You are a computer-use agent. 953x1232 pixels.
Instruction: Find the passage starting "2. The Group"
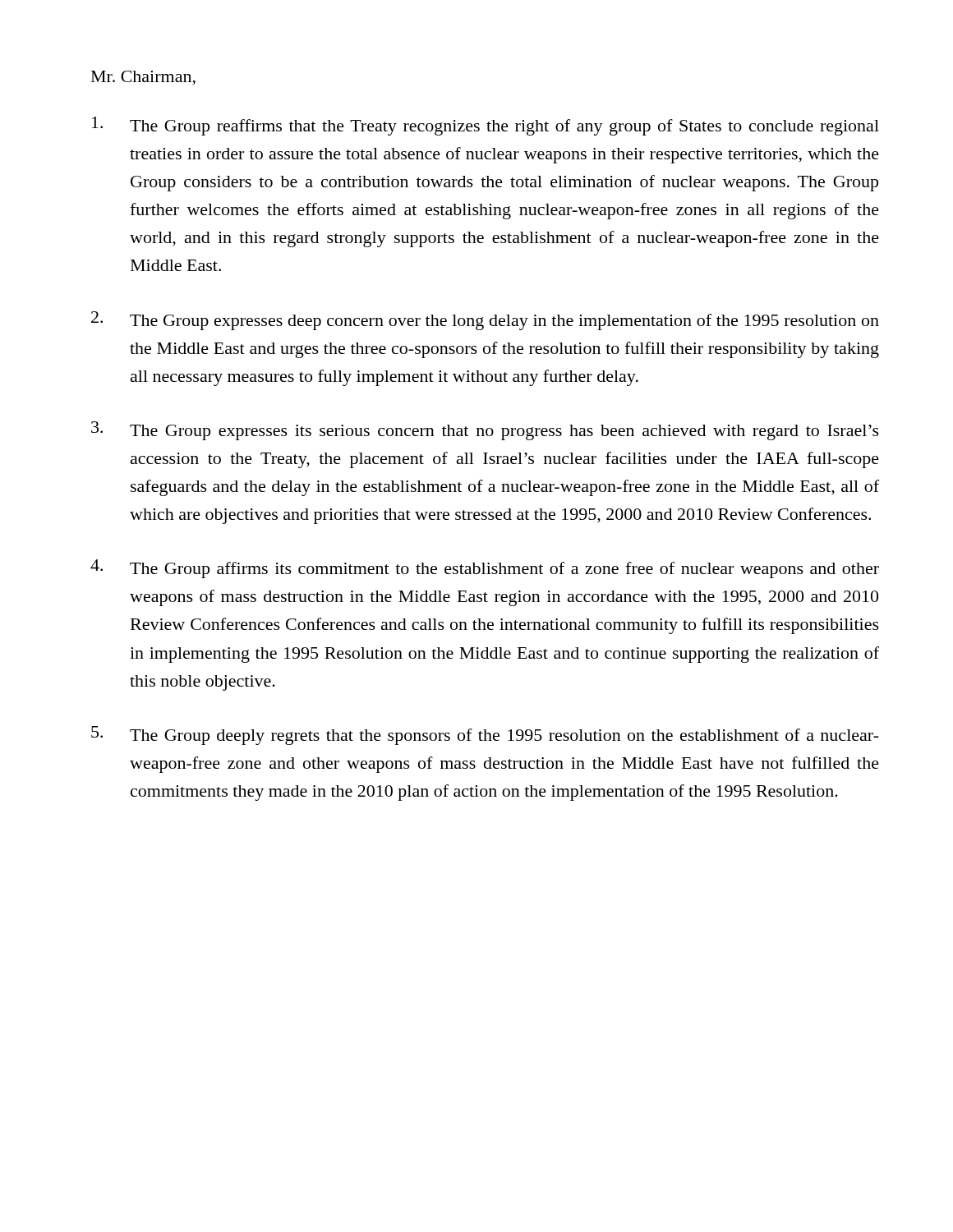tap(485, 348)
